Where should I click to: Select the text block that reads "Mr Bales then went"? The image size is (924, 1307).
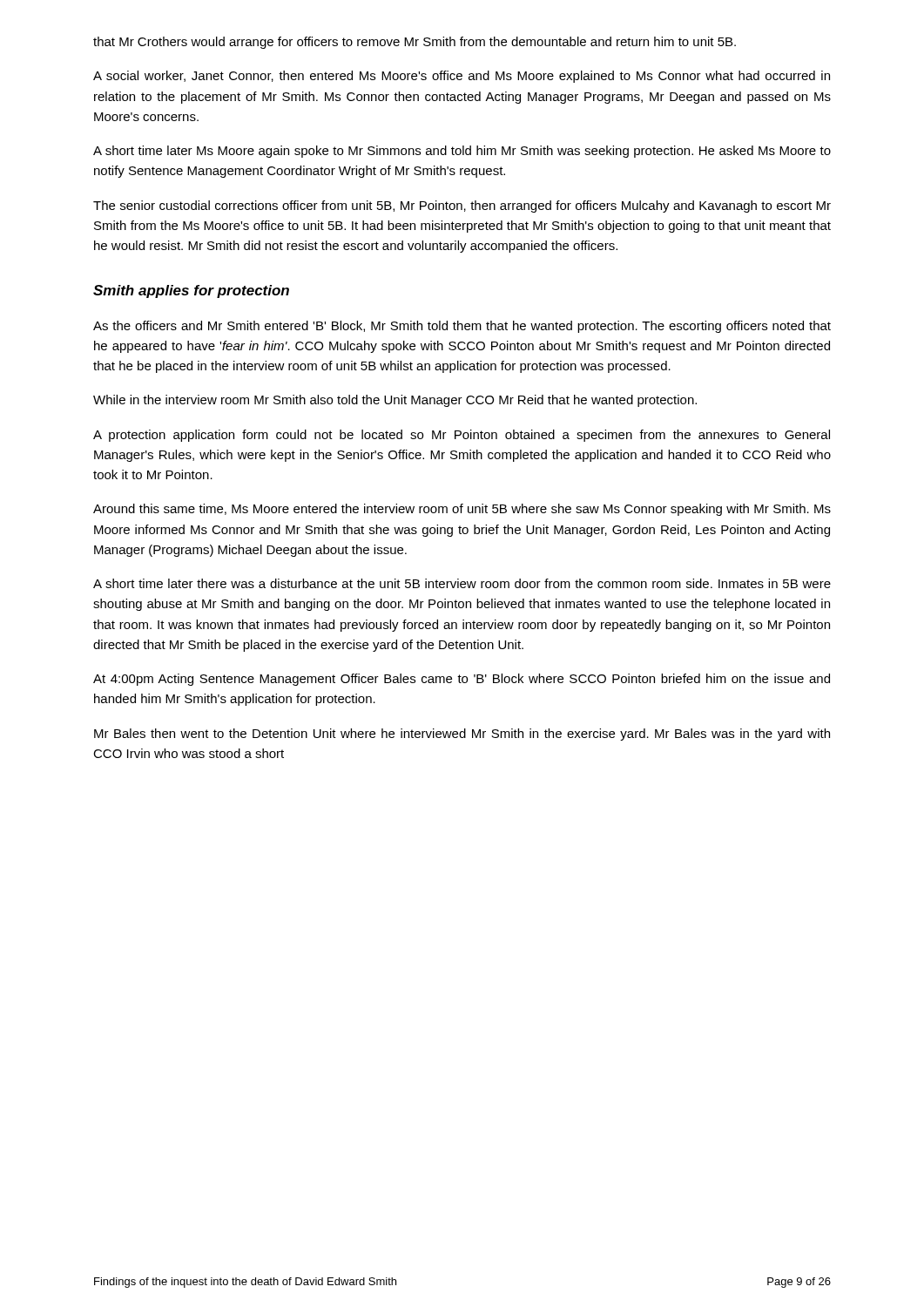tap(462, 743)
